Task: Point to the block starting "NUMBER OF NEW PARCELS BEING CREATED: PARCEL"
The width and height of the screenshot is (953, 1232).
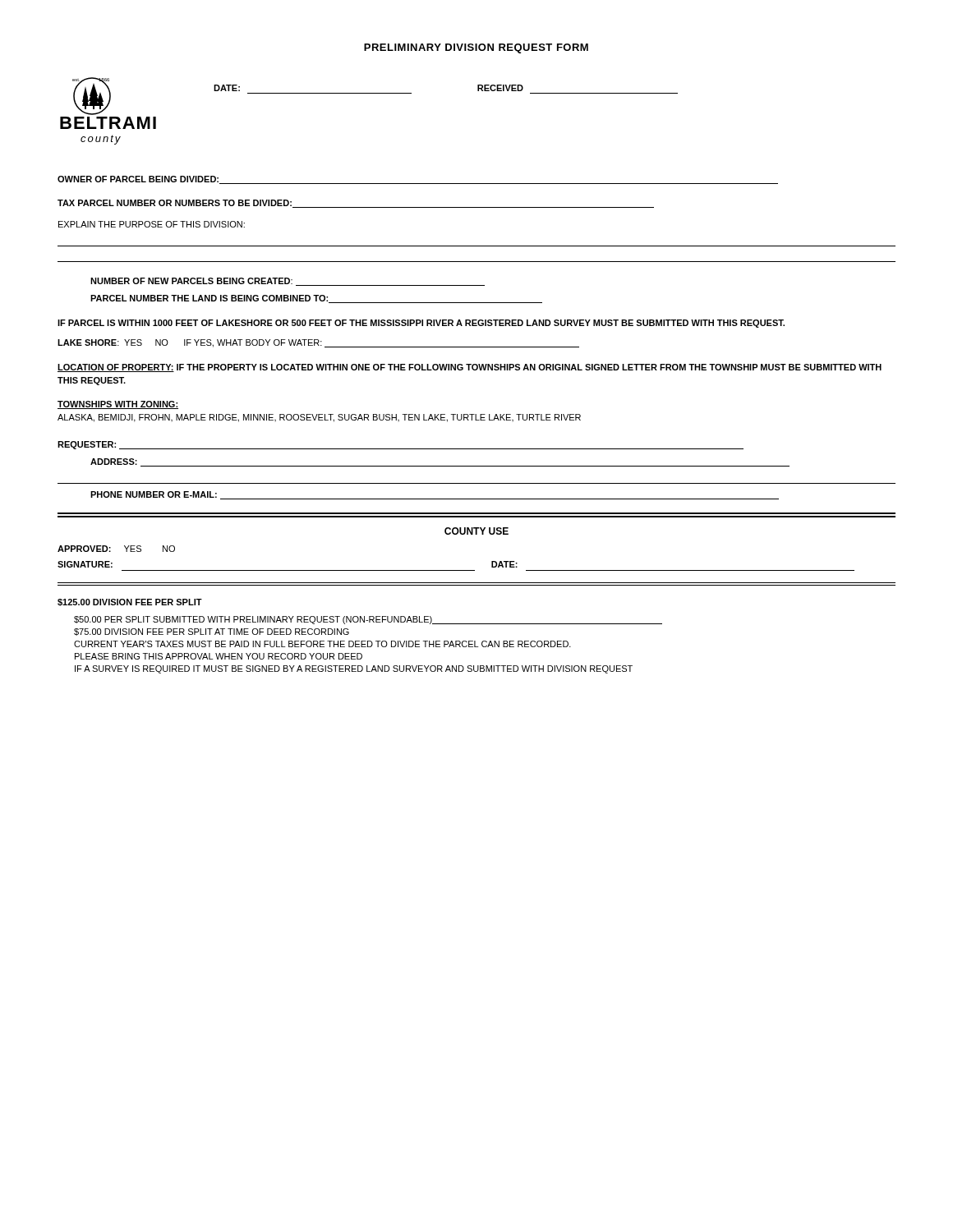Action: (493, 288)
